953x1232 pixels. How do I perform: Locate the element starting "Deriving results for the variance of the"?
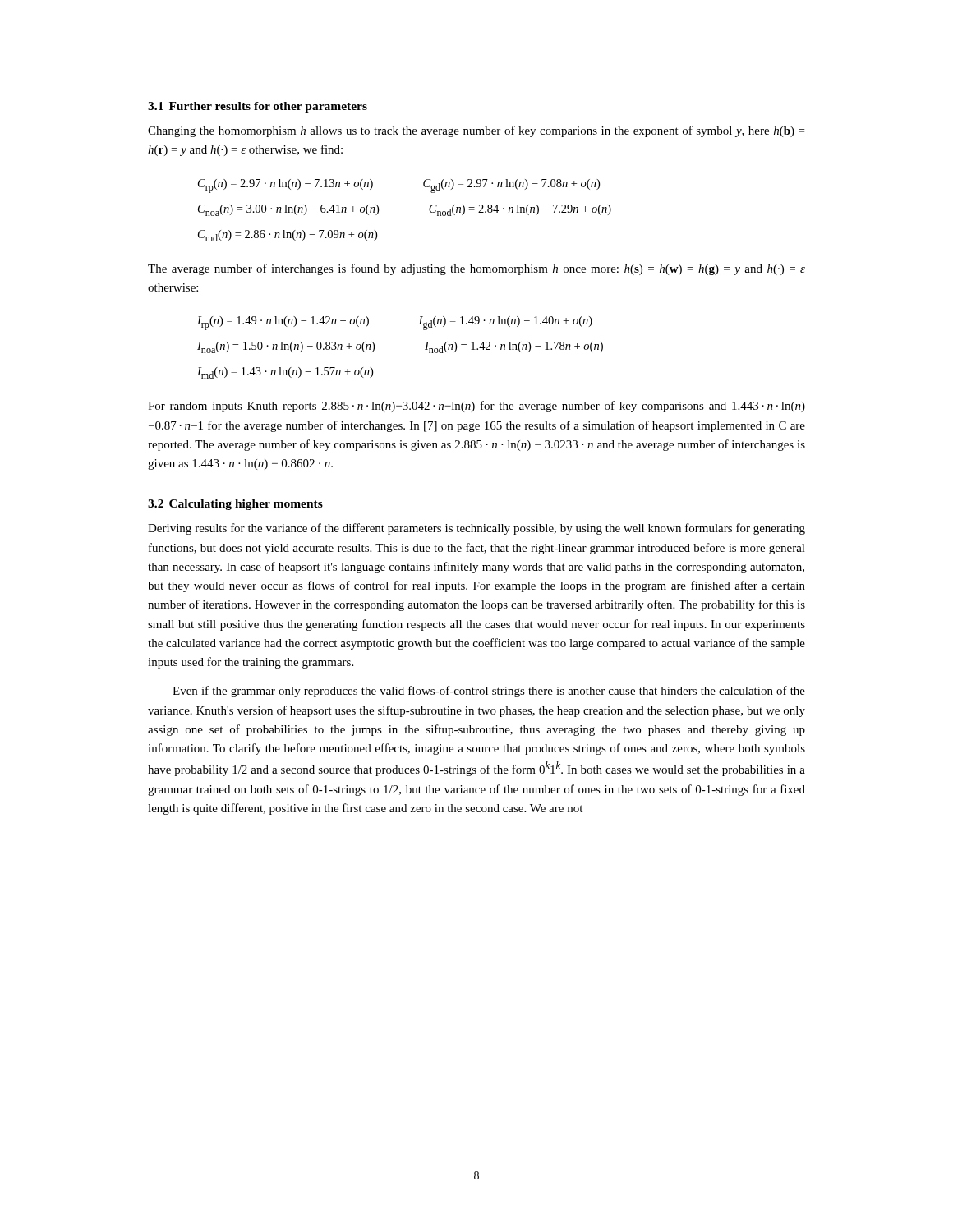pos(476,595)
